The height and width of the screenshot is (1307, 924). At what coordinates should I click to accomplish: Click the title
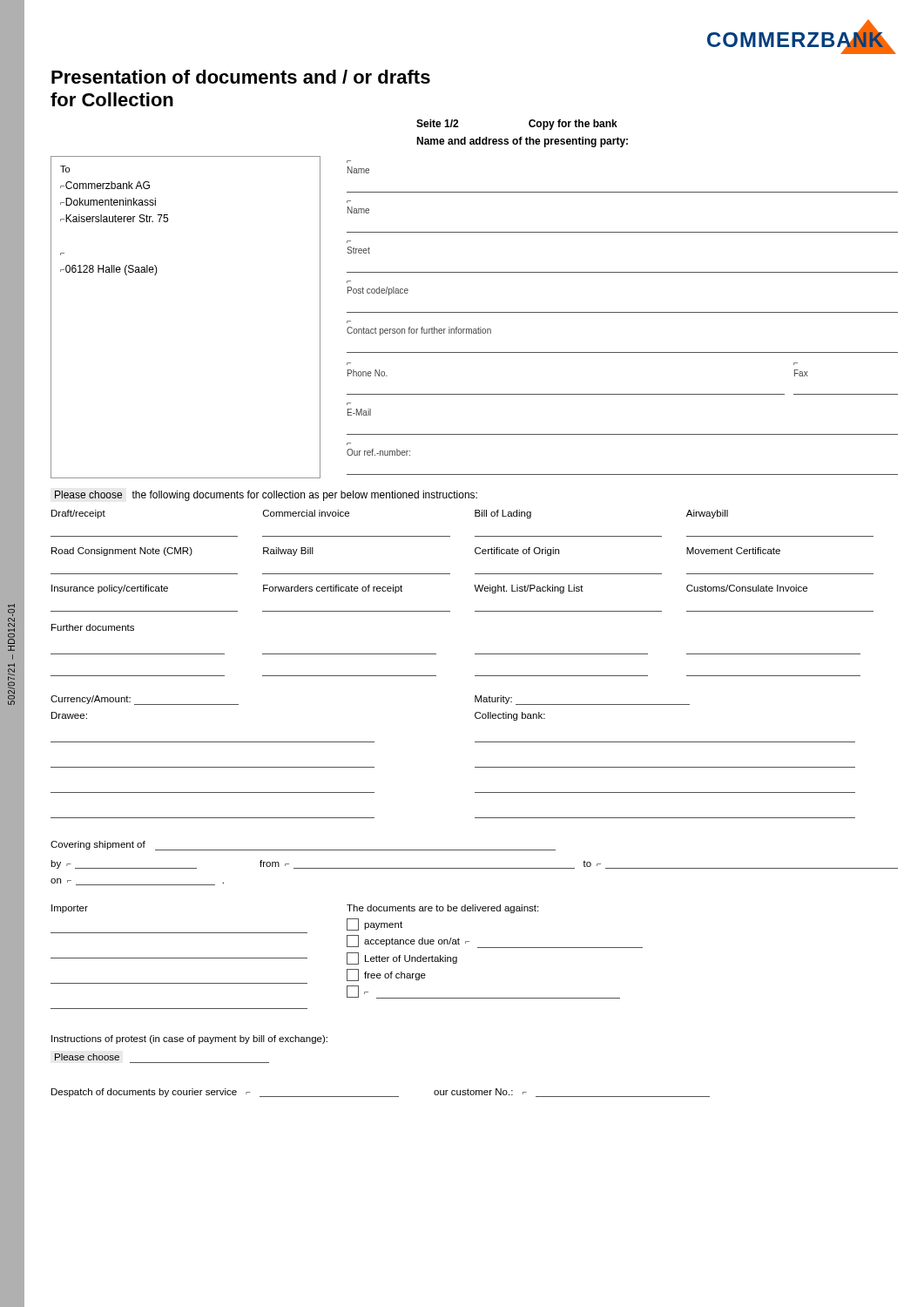[x=241, y=89]
